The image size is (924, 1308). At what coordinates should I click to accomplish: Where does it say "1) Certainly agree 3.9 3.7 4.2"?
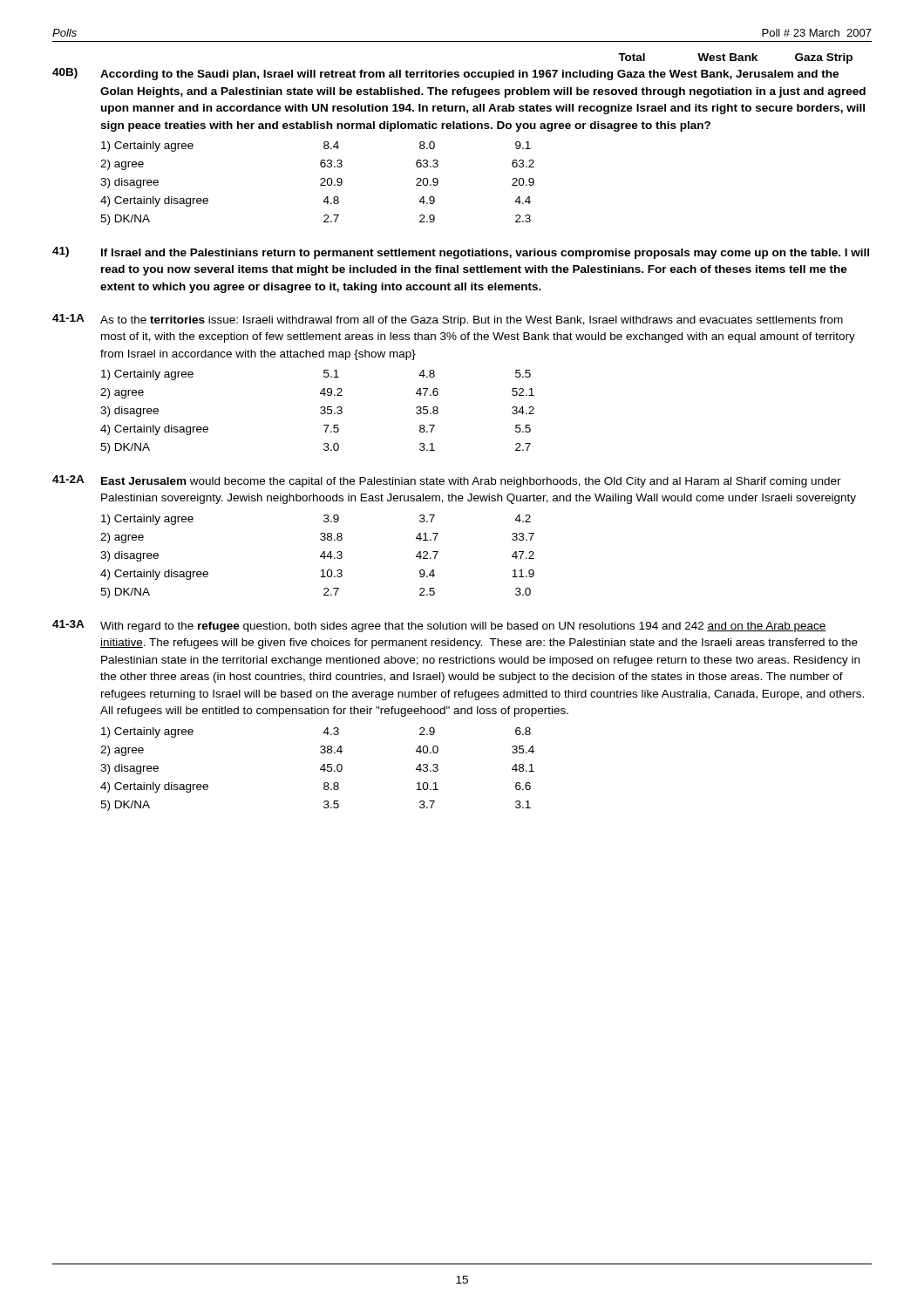click(336, 519)
